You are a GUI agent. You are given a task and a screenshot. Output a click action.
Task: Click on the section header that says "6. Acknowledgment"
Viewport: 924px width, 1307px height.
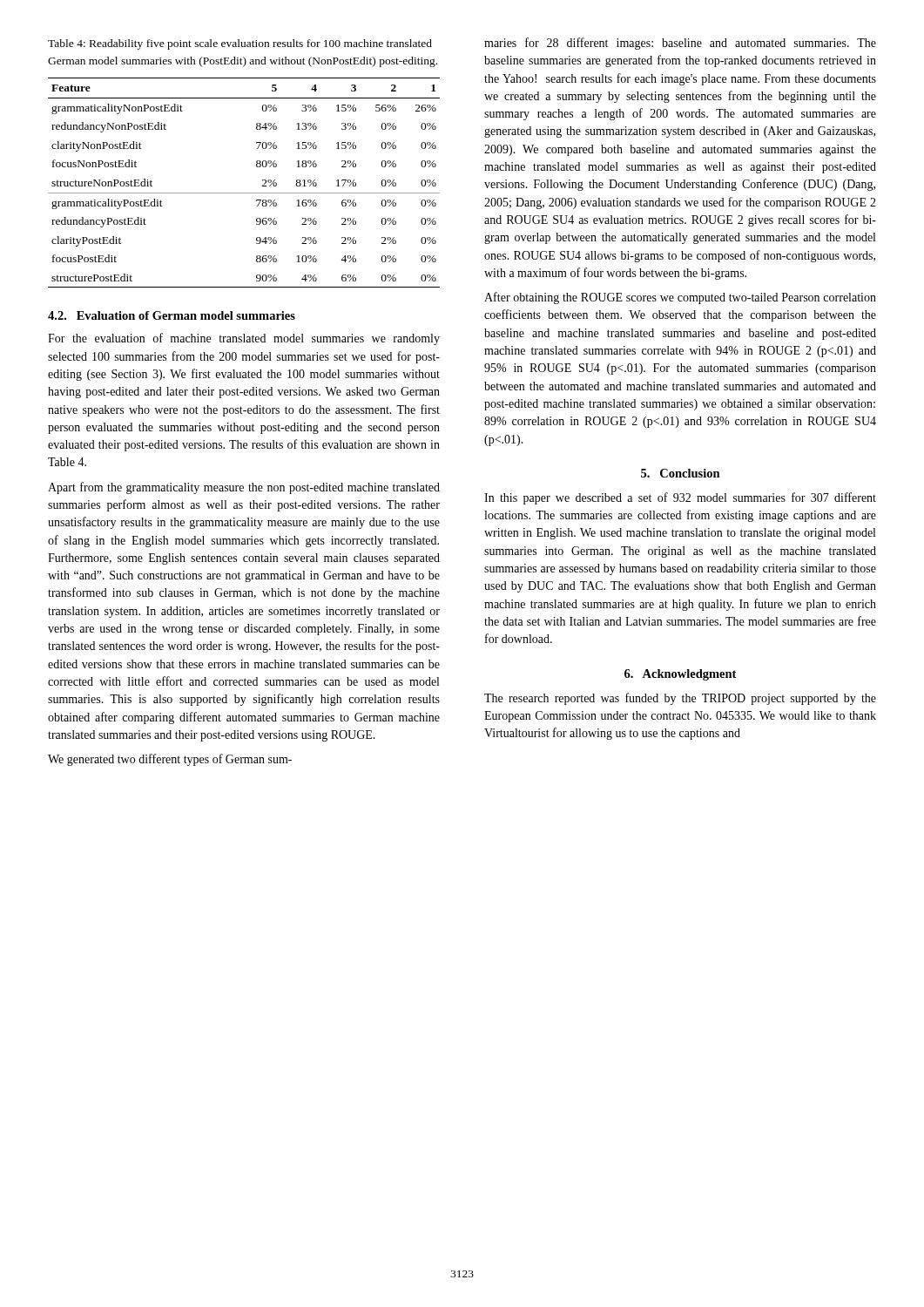click(680, 673)
